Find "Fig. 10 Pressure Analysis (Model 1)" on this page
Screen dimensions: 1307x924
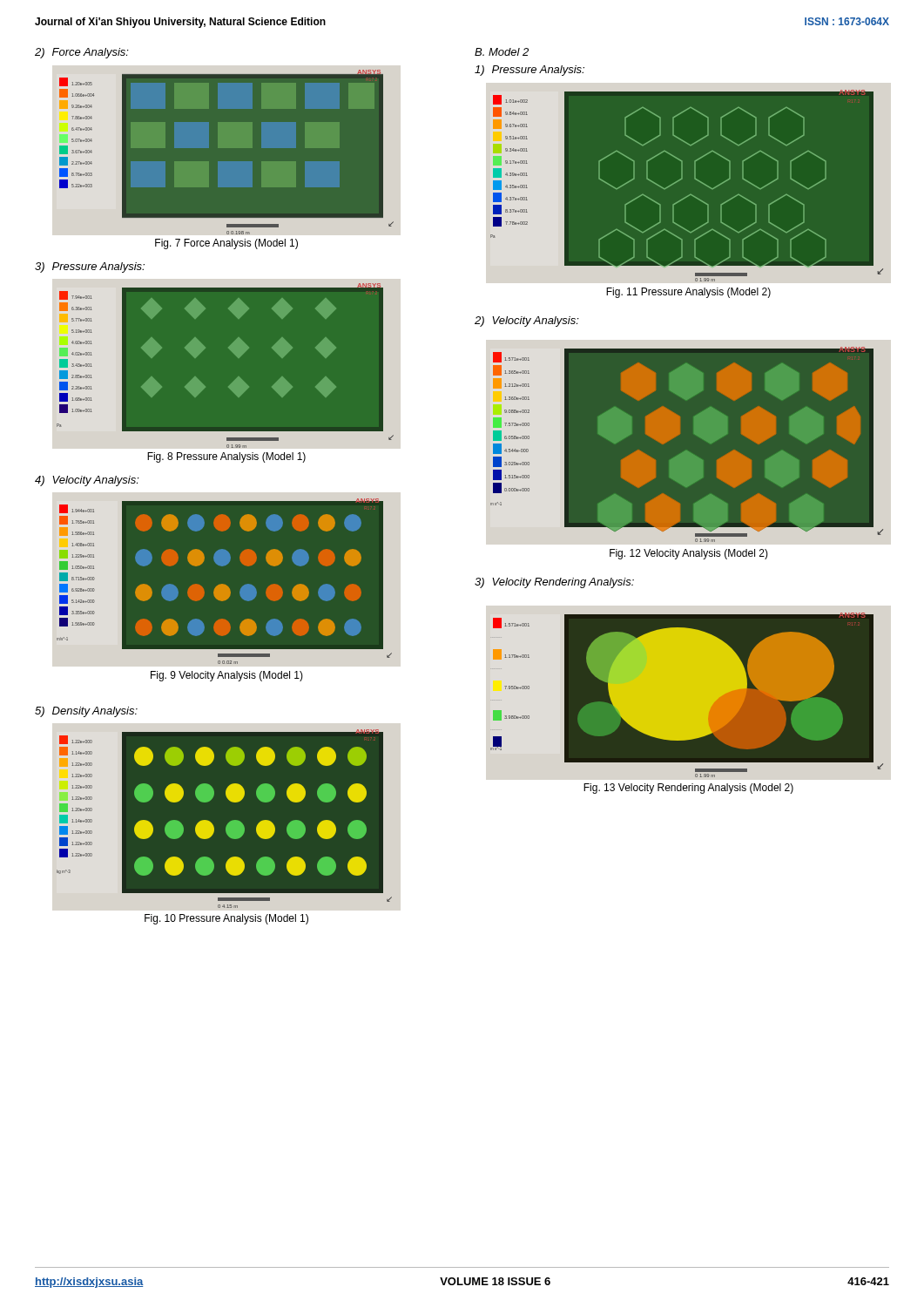(x=226, y=918)
